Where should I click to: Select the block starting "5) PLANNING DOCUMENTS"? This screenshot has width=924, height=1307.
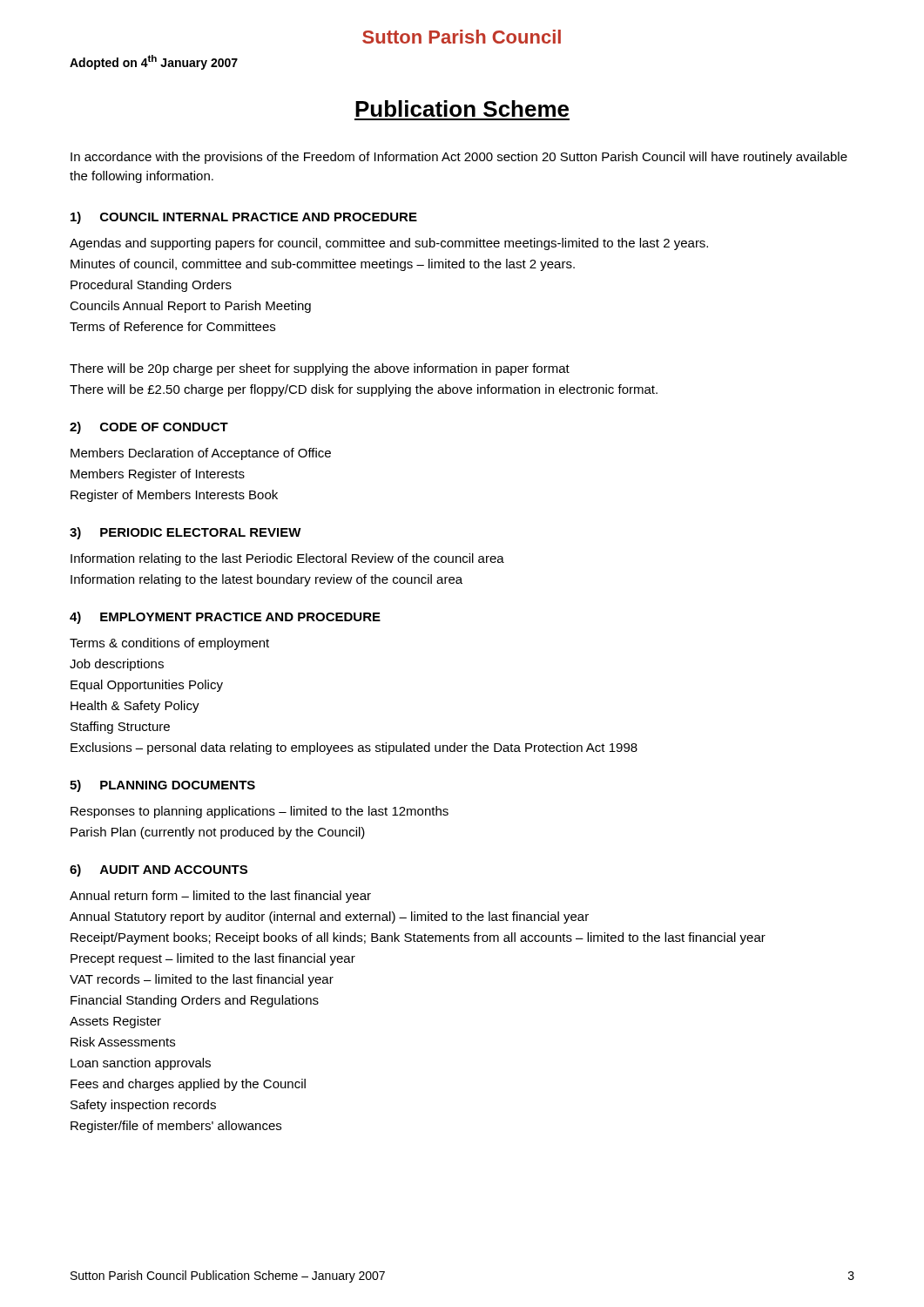pyautogui.click(x=163, y=784)
